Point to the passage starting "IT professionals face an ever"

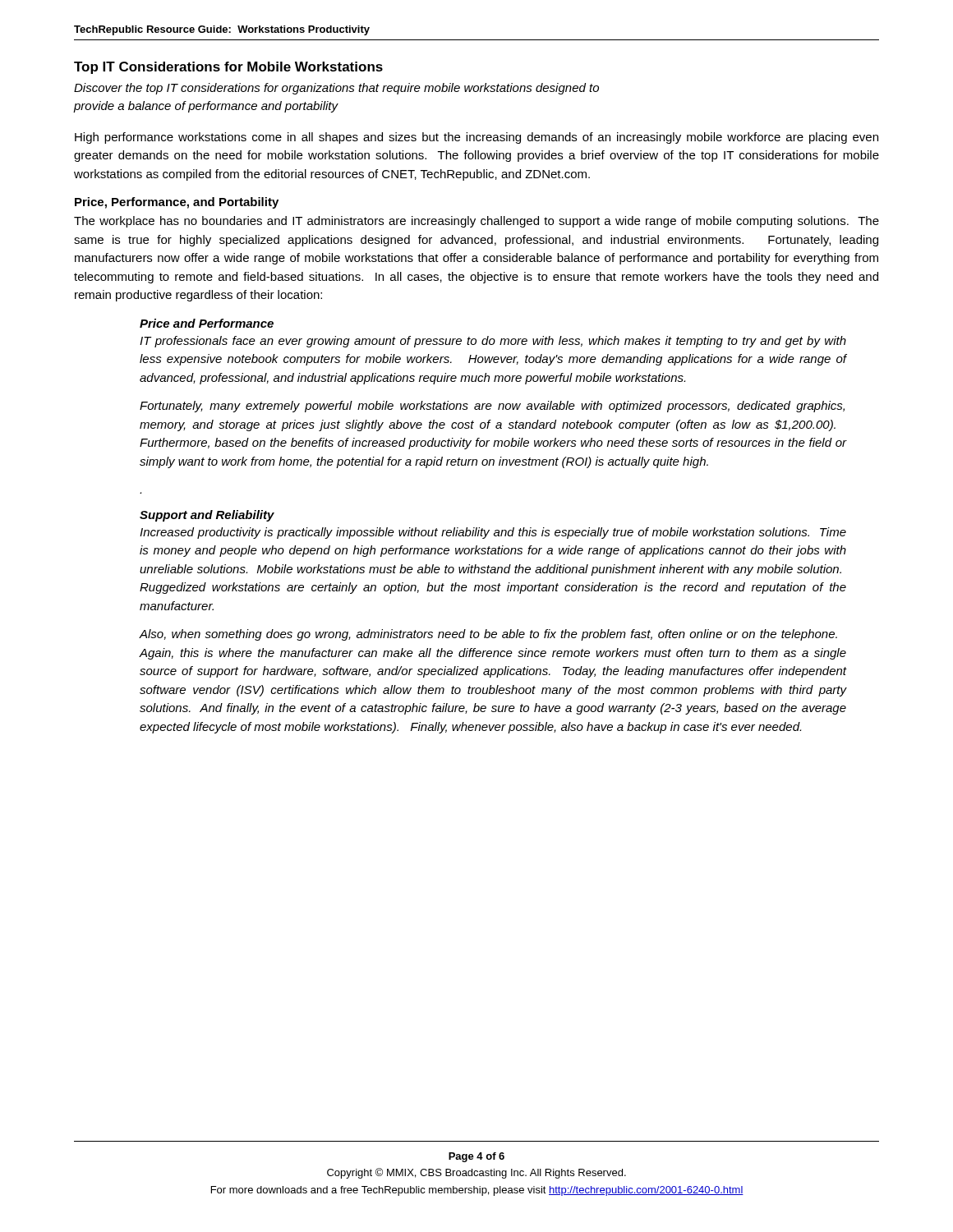coord(493,359)
